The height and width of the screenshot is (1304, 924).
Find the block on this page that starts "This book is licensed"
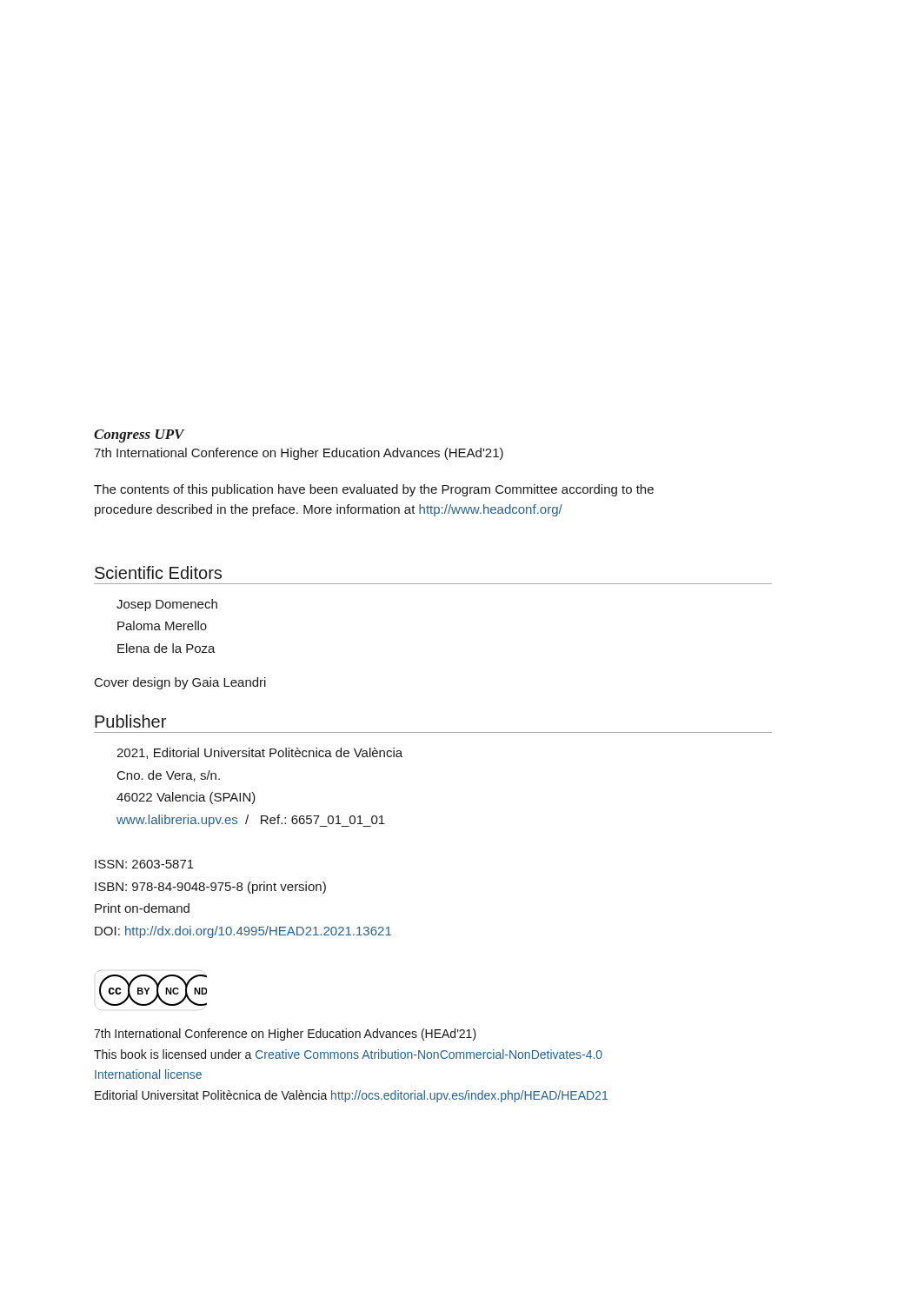[348, 1065]
